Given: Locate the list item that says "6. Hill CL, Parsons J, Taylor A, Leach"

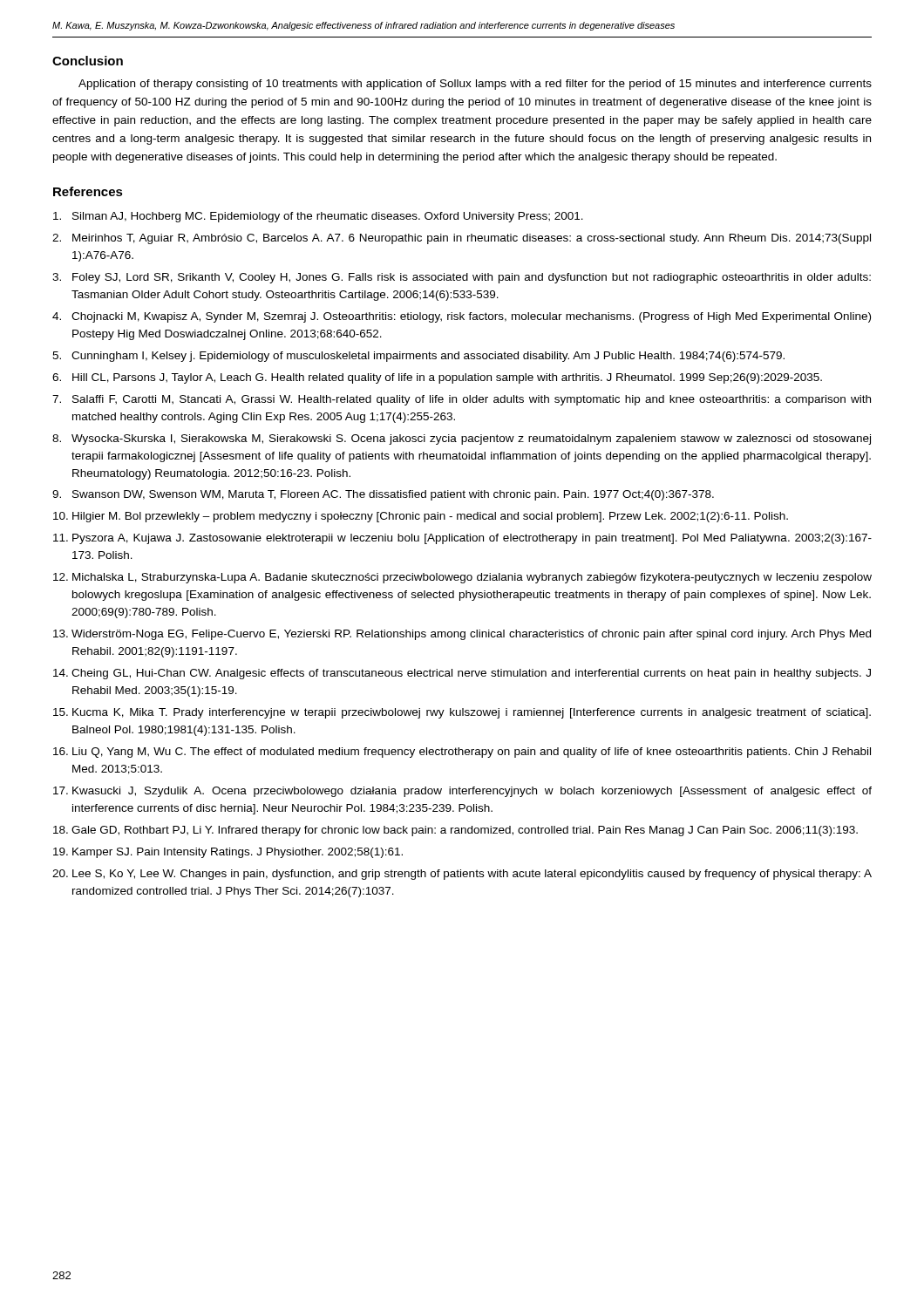Looking at the screenshot, I should point(462,377).
